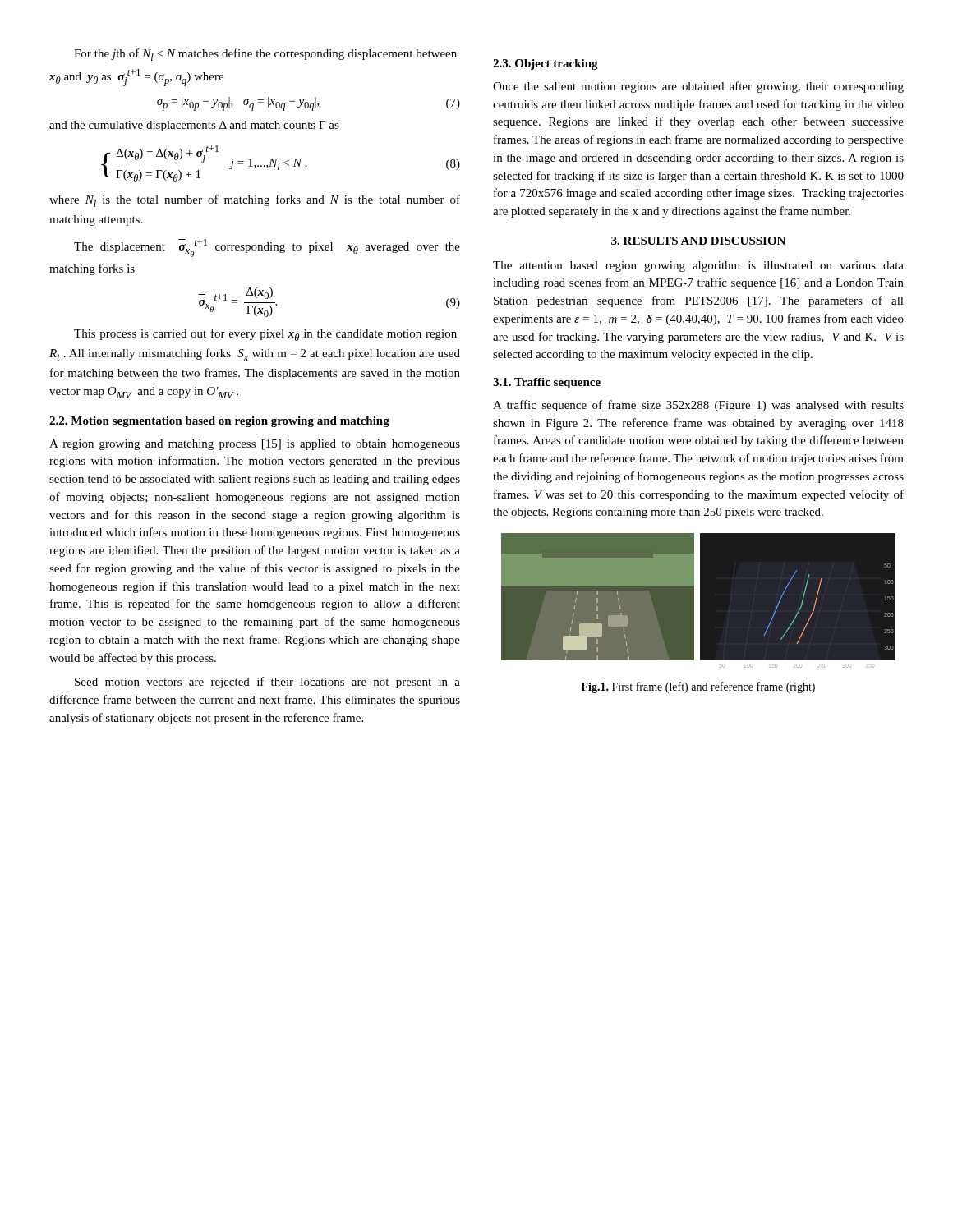Screen dimensions: 1232x953
Task: Find the section header that says "2.2. Motion segmentation based on region growing and"
Action: tap(255, 421)
